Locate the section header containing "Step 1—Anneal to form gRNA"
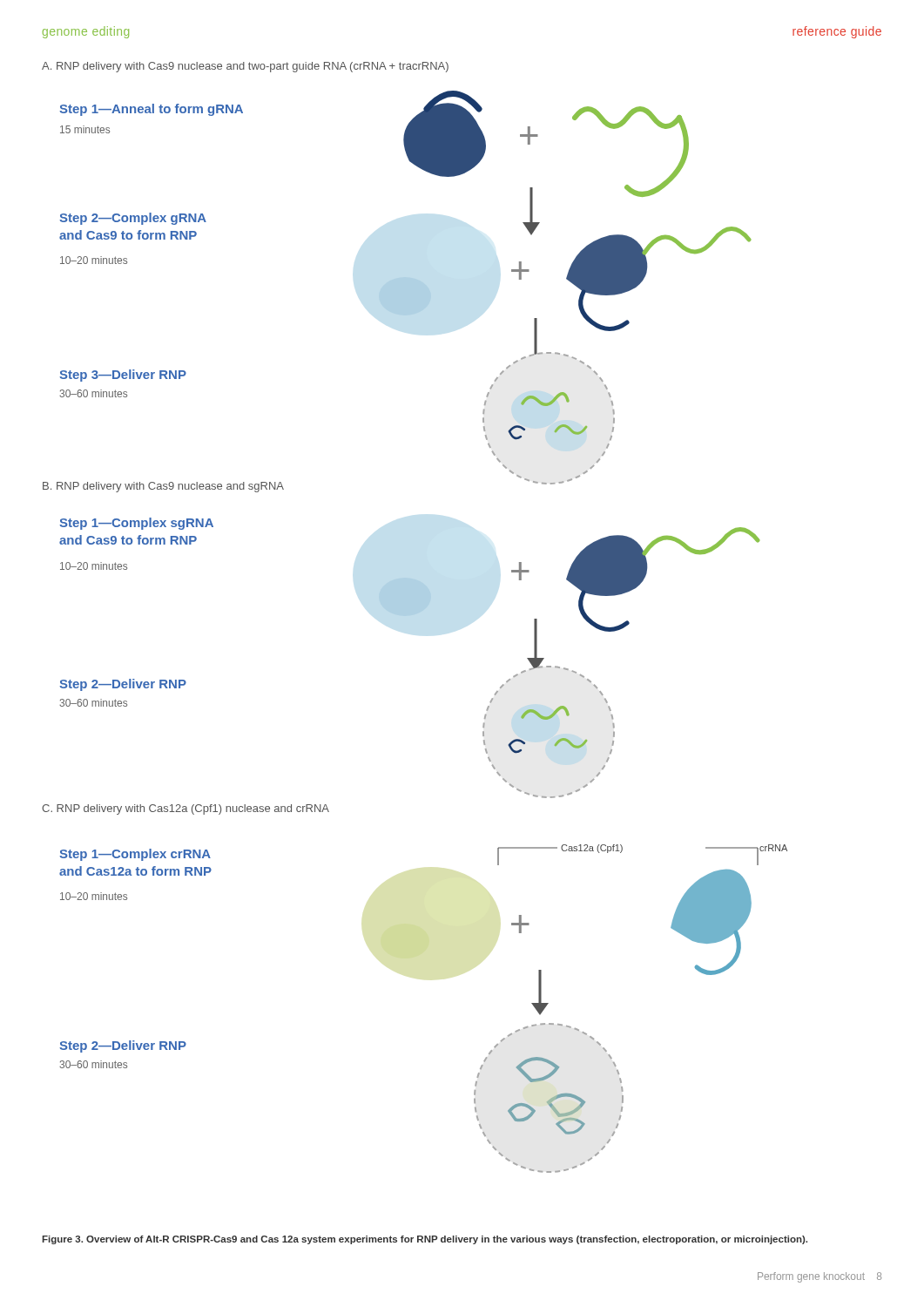This screenshot has width=924, height=1307. click(x=151, y=109)
